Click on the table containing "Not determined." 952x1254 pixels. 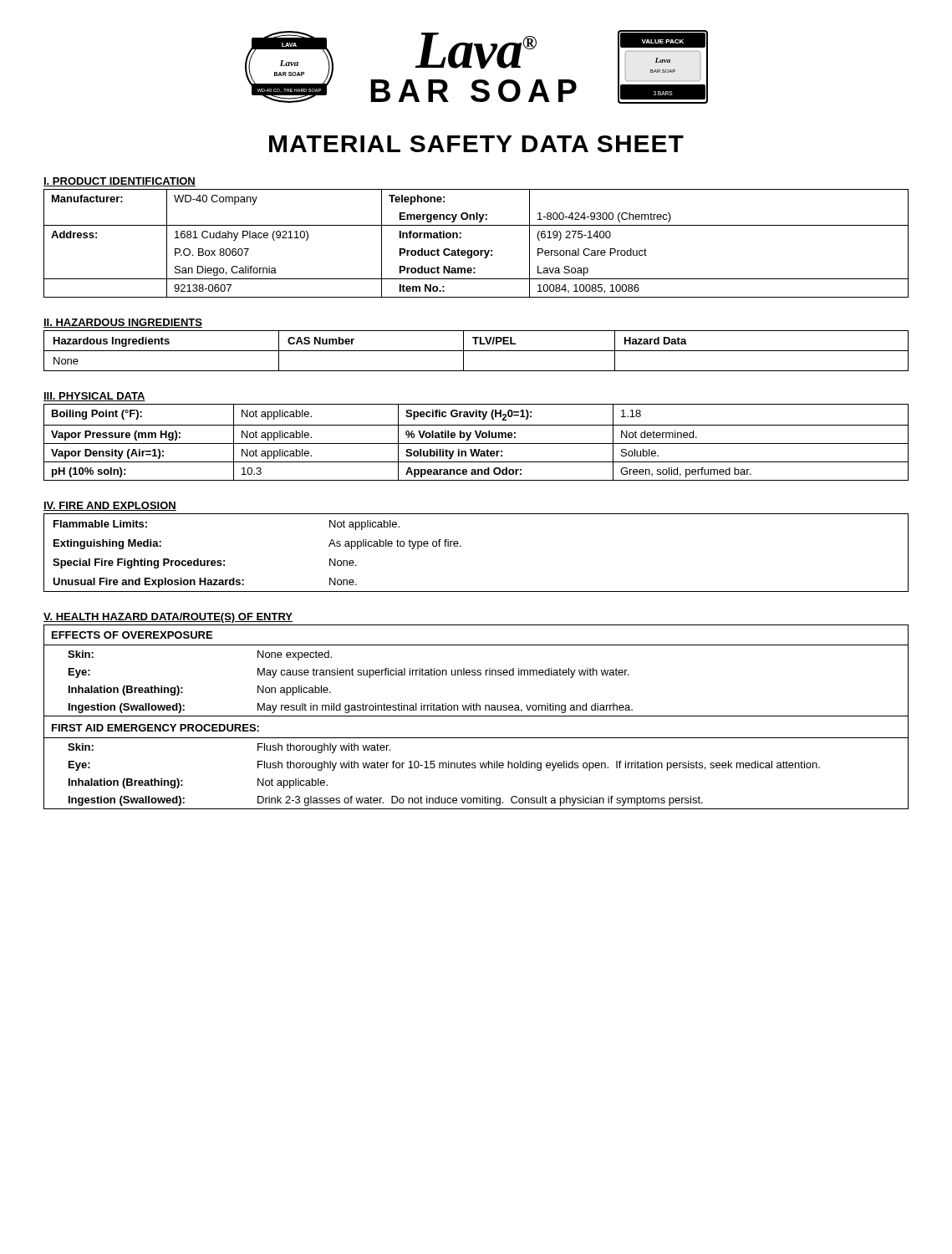pos(476,442)
